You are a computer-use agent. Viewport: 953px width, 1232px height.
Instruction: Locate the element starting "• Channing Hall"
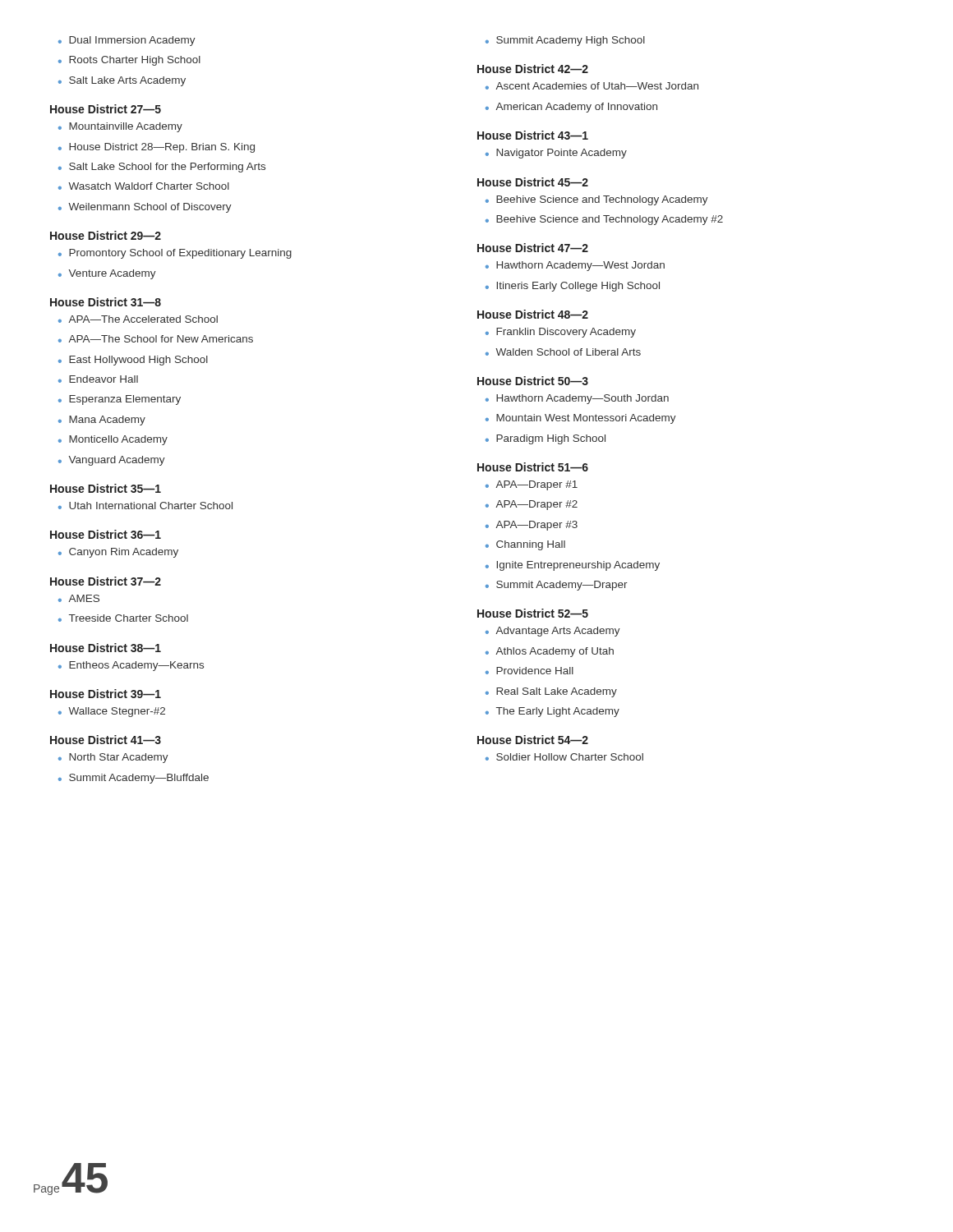tap(525, 545)
